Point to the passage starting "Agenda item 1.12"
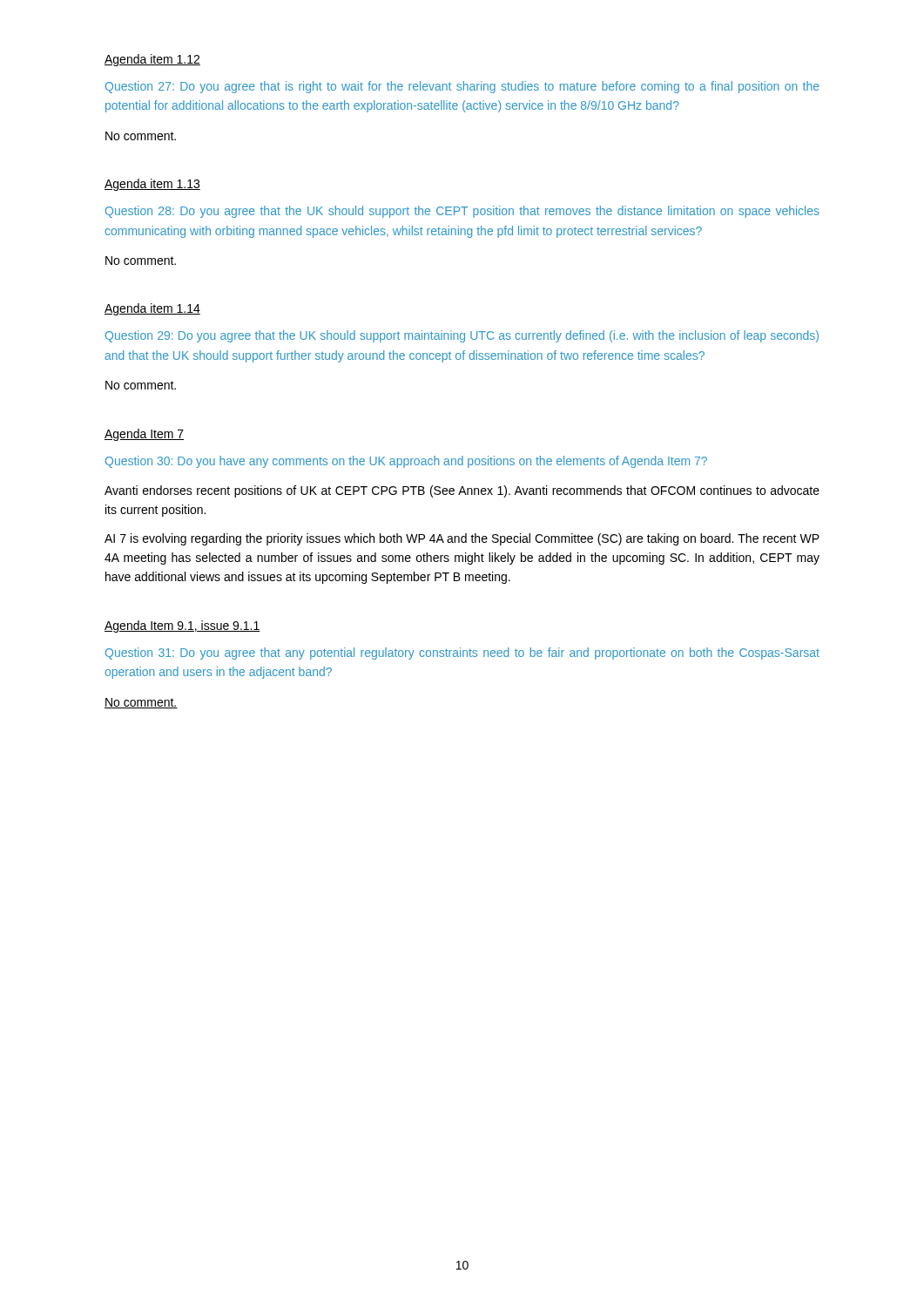 coord(152,59)
